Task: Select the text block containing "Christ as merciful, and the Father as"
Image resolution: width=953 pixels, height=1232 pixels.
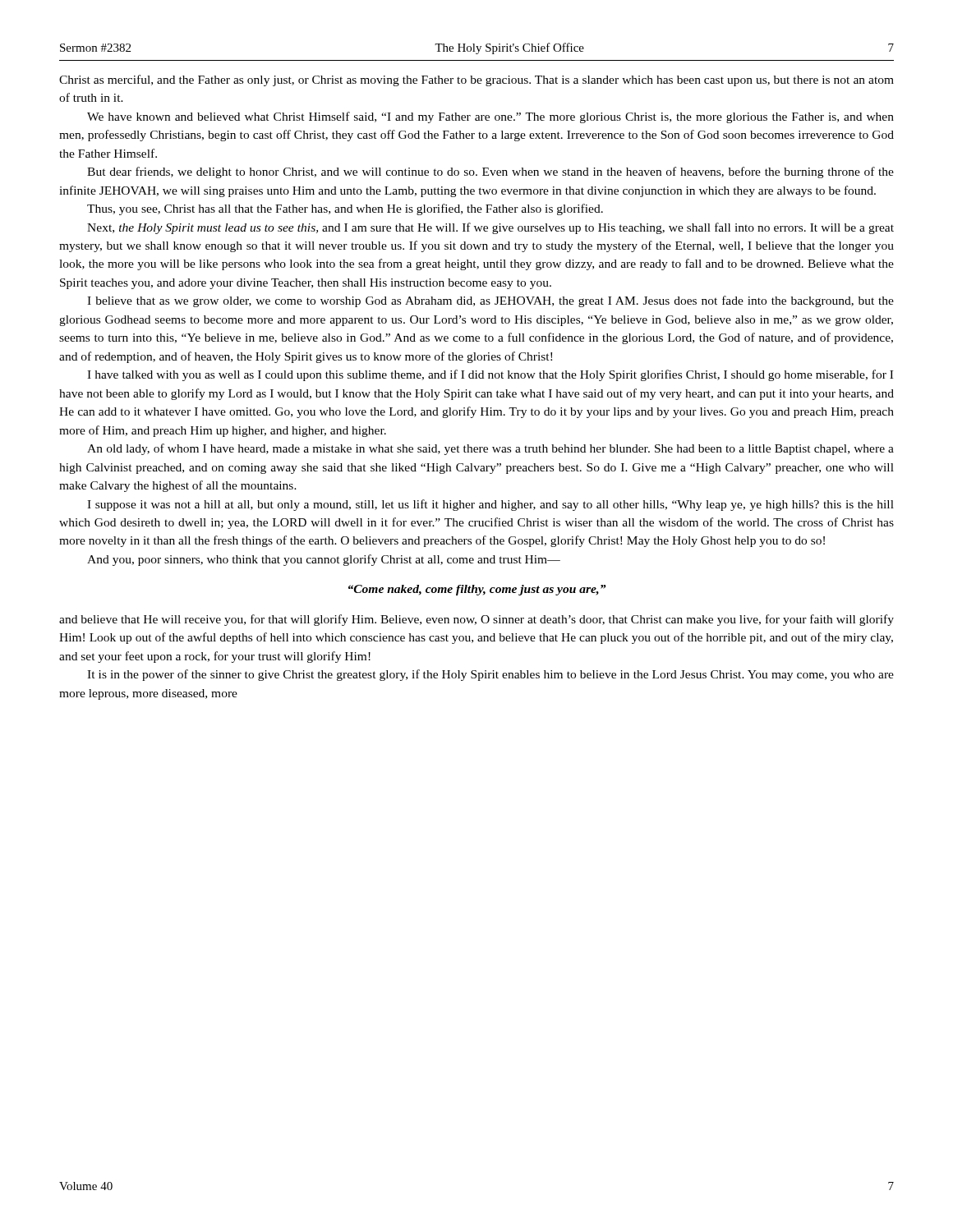Action: pyautogui.click(x=476, y=89)
